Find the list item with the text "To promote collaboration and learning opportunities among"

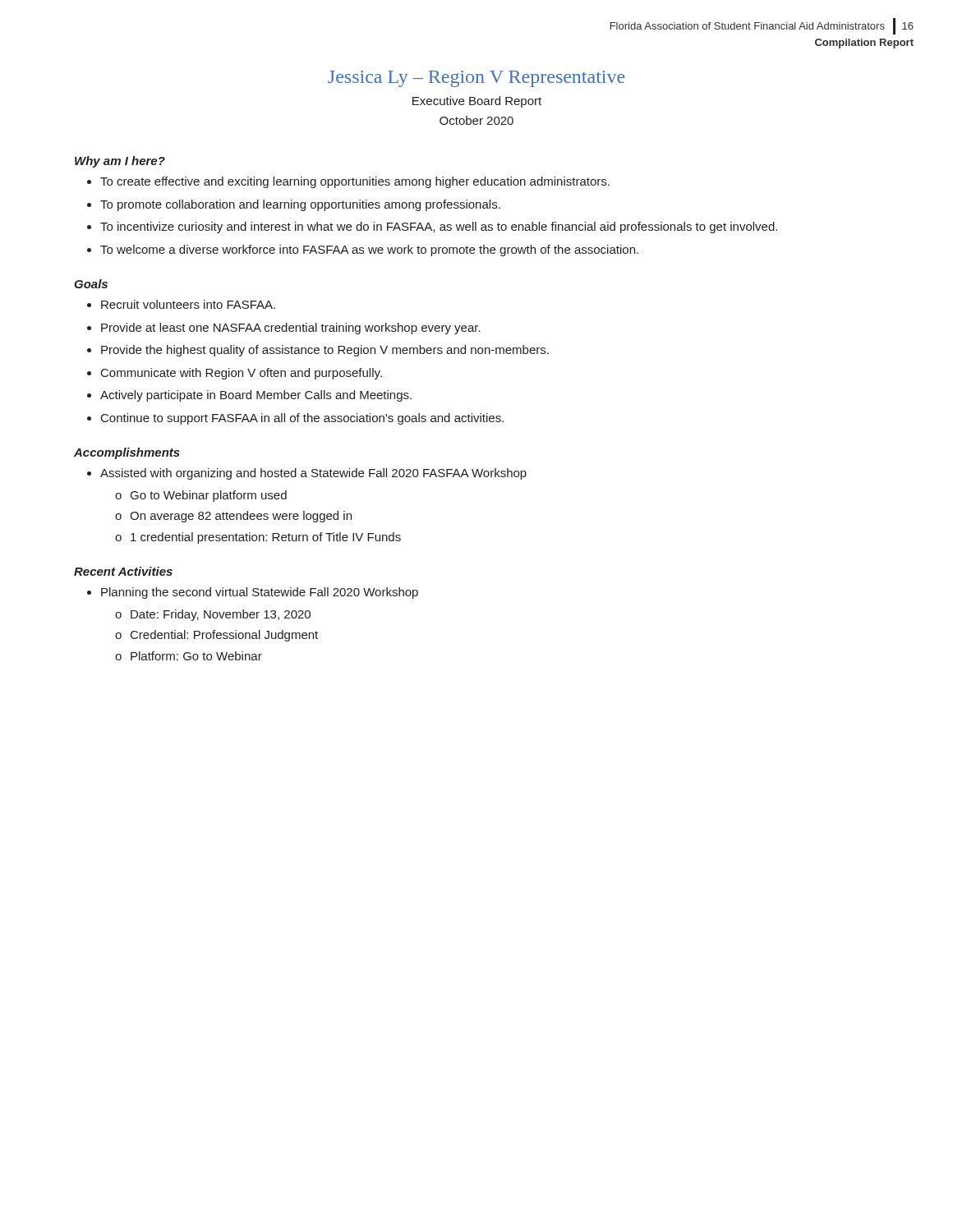(476, 204)
